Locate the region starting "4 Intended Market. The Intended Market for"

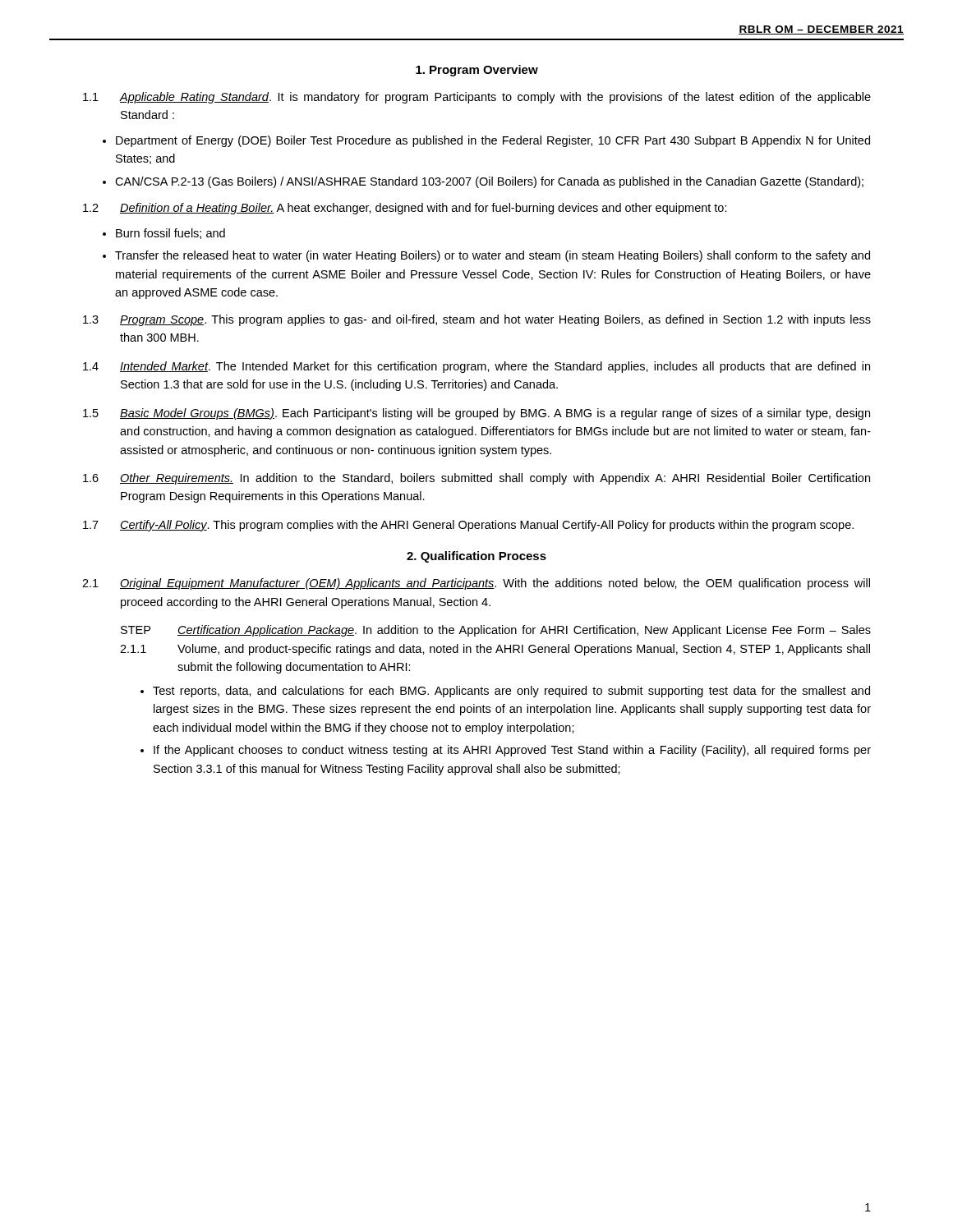pos(476,375)
